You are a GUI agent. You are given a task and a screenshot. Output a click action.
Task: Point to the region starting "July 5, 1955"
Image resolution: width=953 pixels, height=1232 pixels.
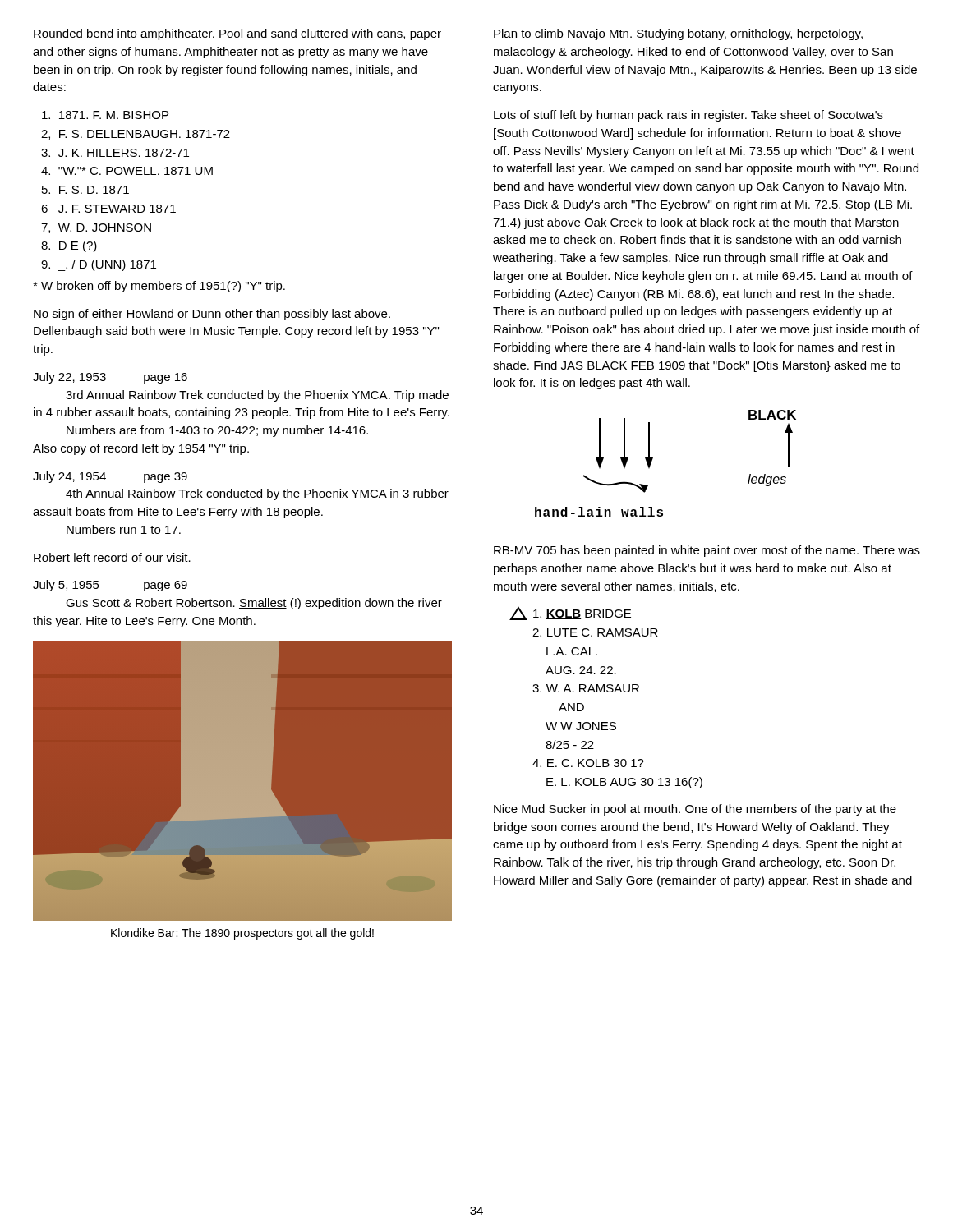point(237,602)
